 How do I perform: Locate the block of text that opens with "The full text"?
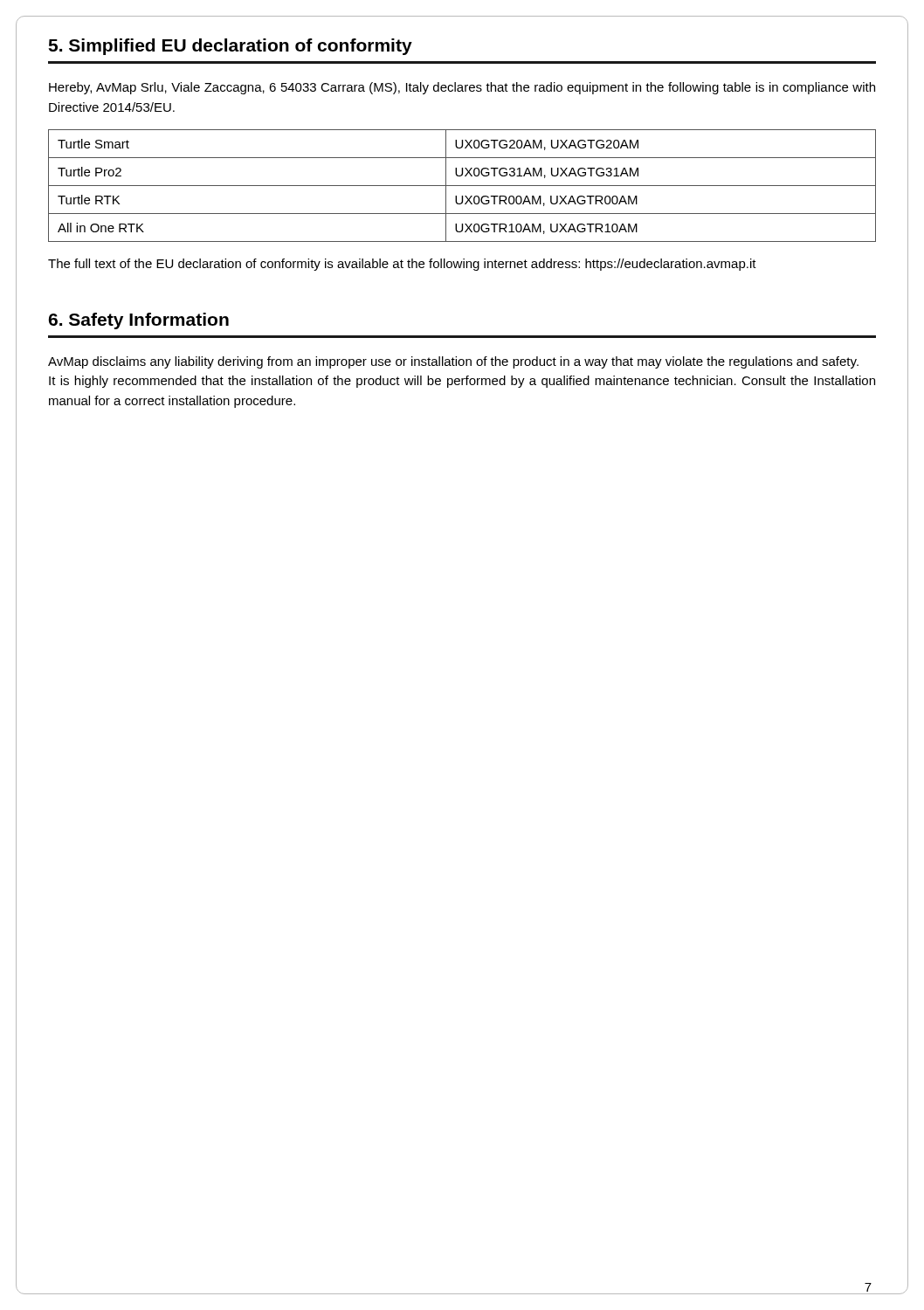[402, 263]
